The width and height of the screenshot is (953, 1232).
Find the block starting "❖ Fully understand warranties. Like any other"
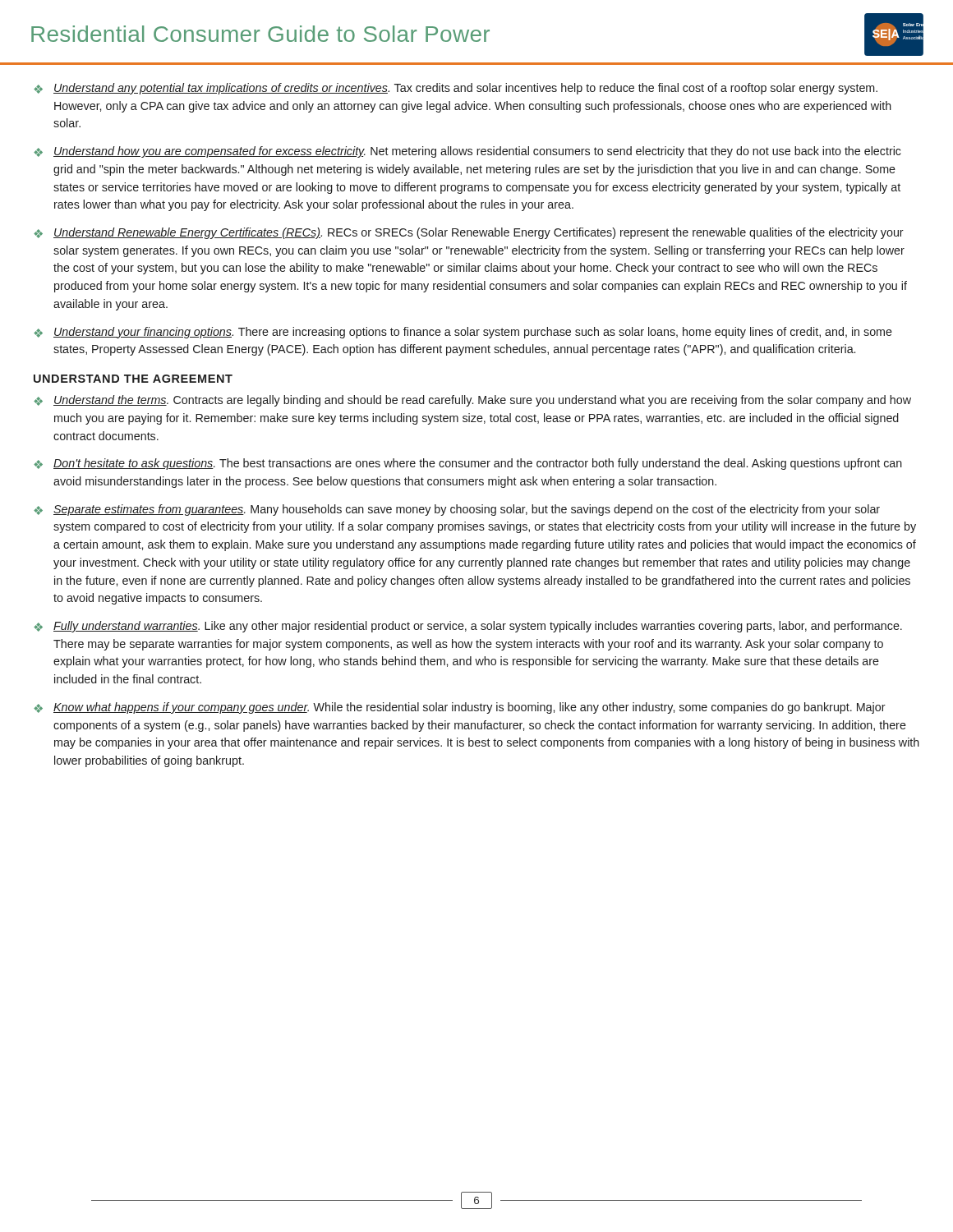coord(476,653)
